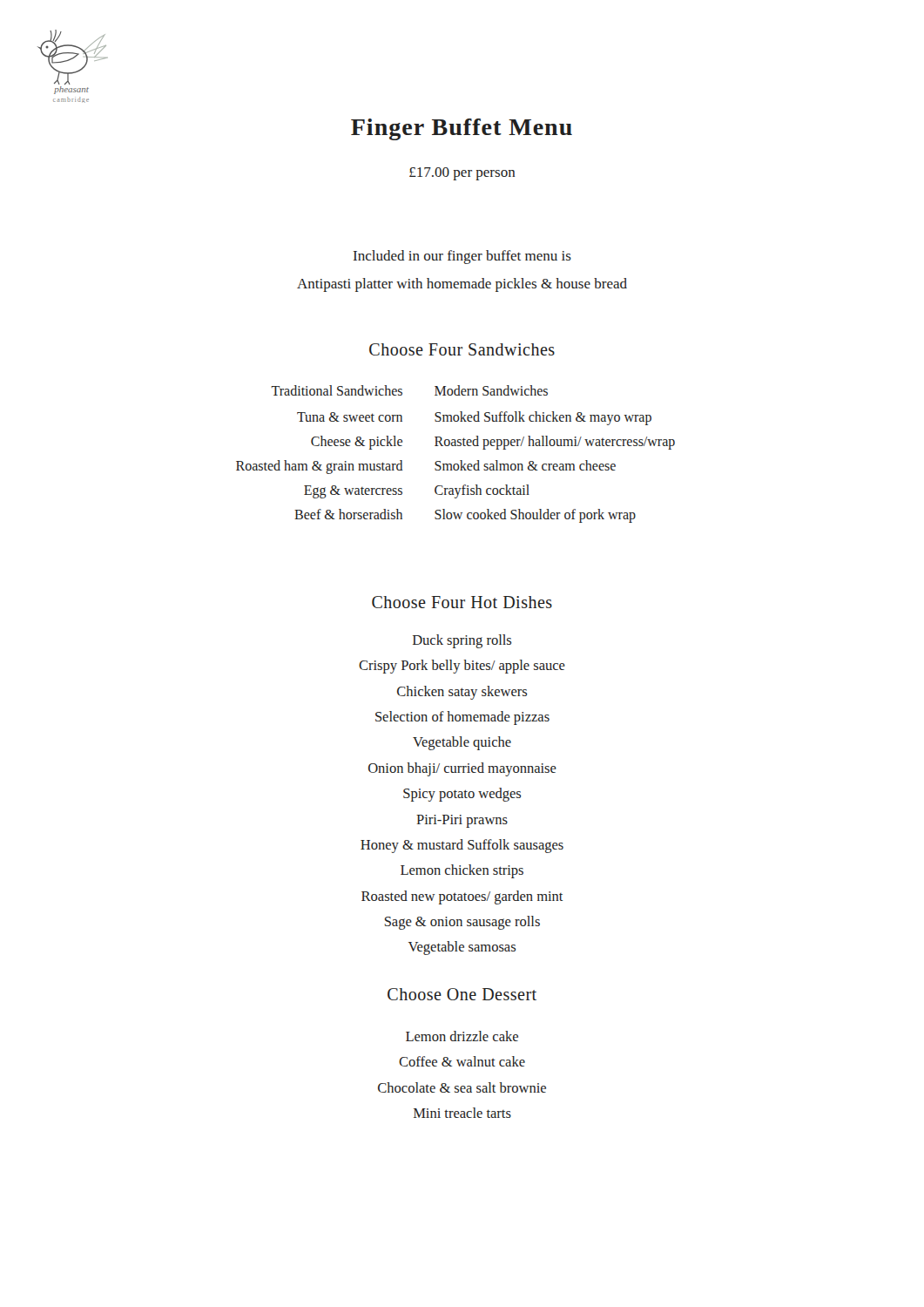Screen dimensions: 1307x924
Task: Click on the text starting "£17.00 per person"
Action: 462,172
